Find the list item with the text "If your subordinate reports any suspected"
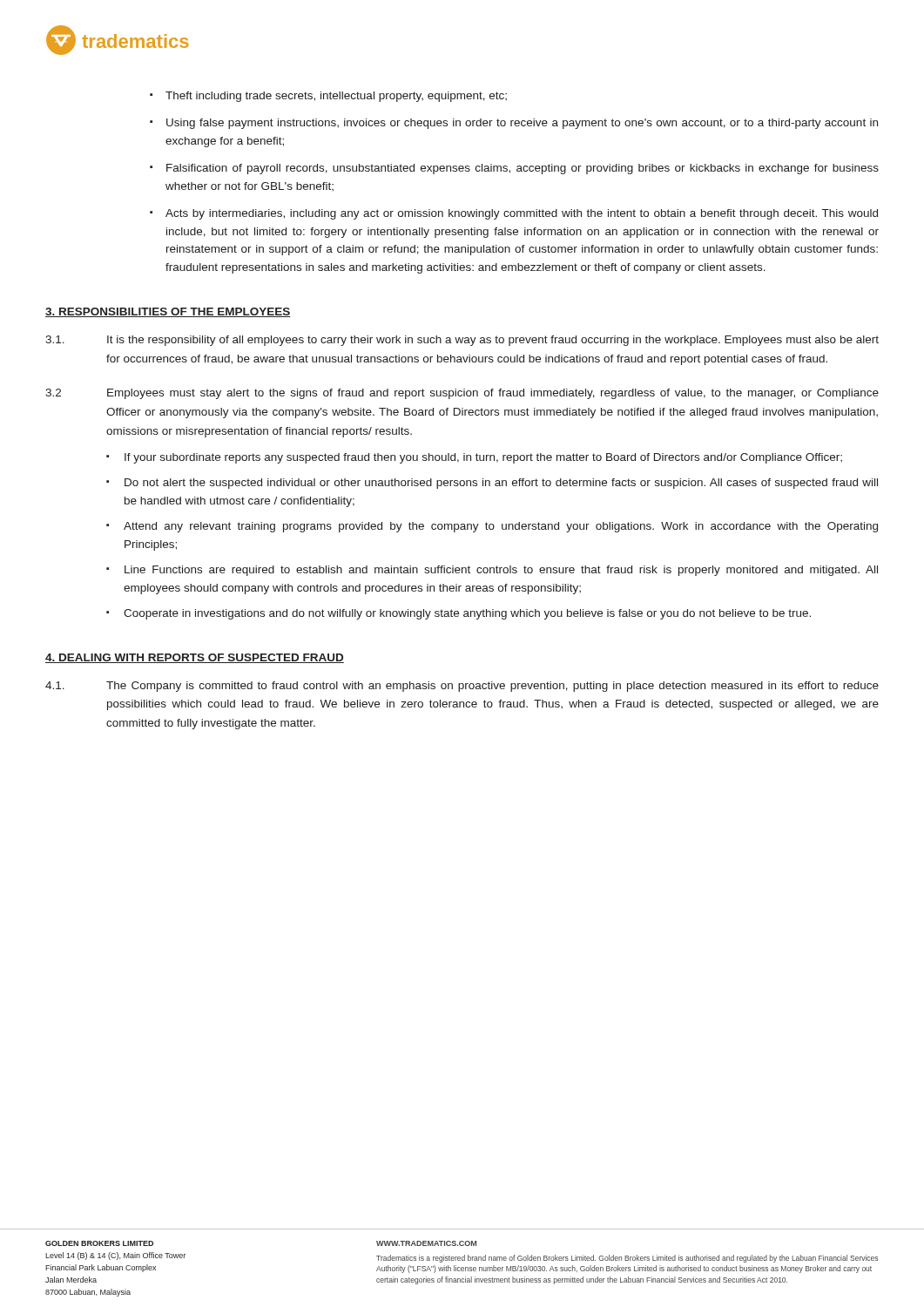The width and height of the screenshot is (924, 1307). [483, 457]
